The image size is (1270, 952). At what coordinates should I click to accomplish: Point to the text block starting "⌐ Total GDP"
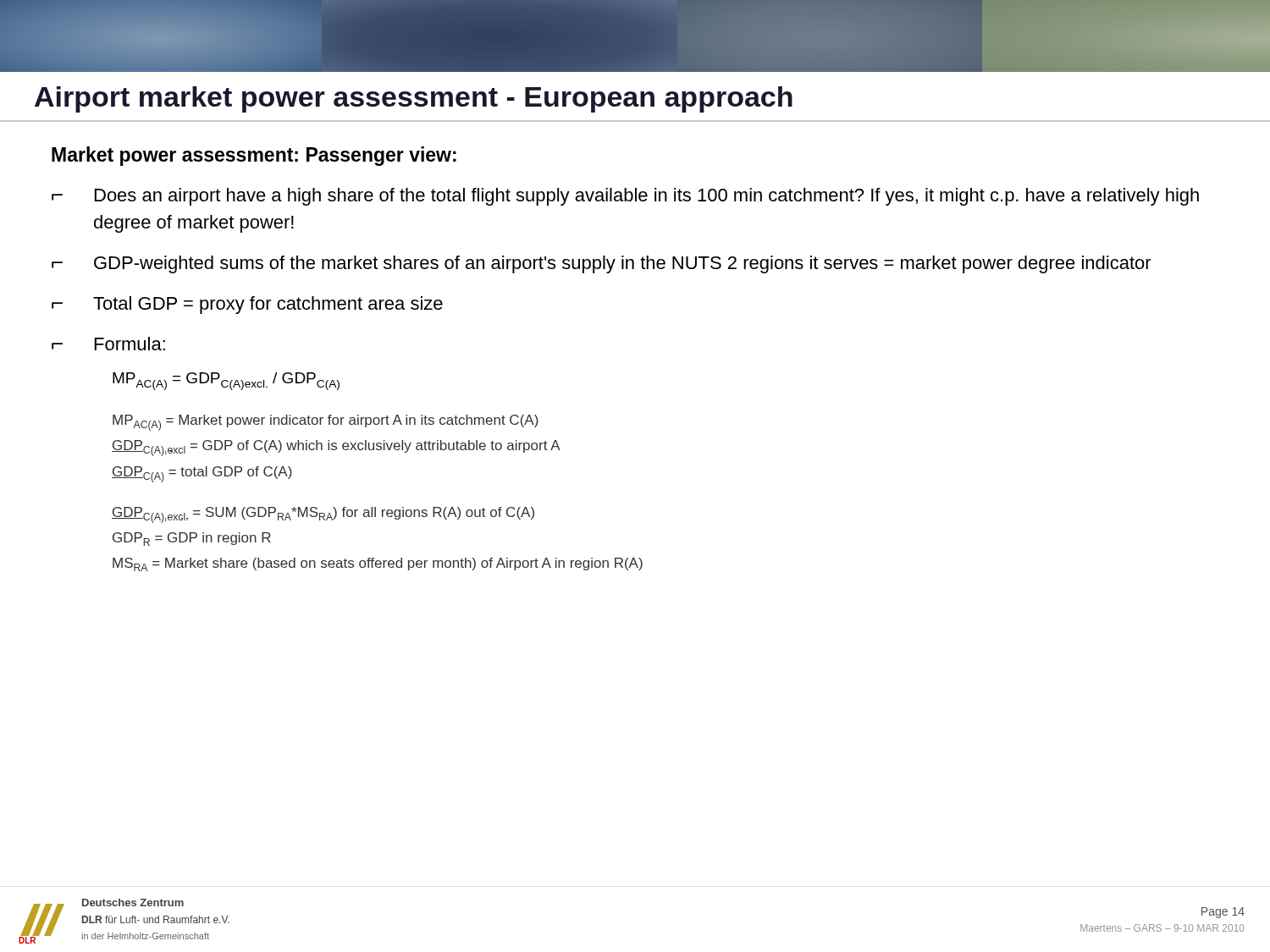[247, 303]
